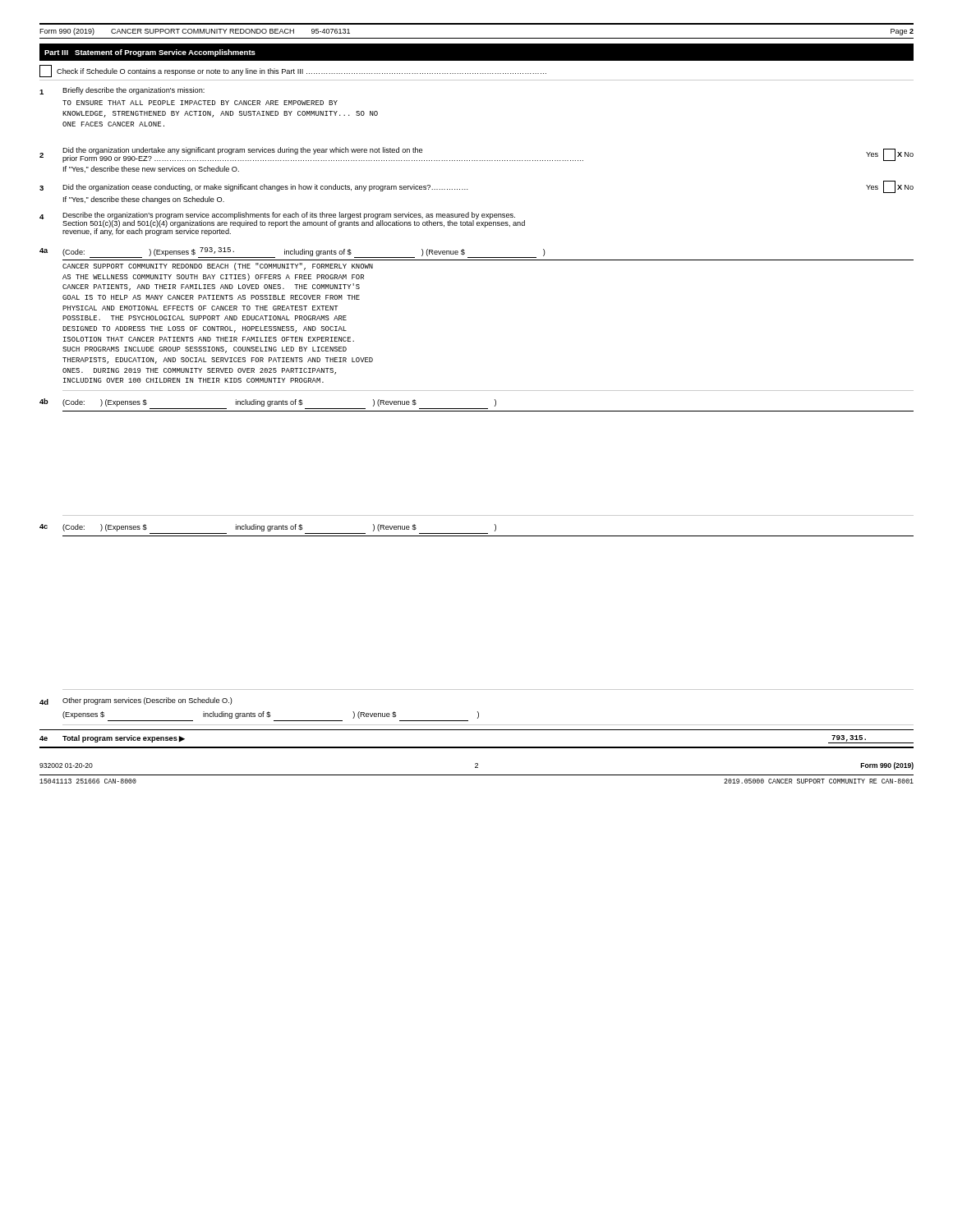953x1232 pixels.
Task: Locate the block of text that opens with "Check if Schedule"
Action: (293, 71)
